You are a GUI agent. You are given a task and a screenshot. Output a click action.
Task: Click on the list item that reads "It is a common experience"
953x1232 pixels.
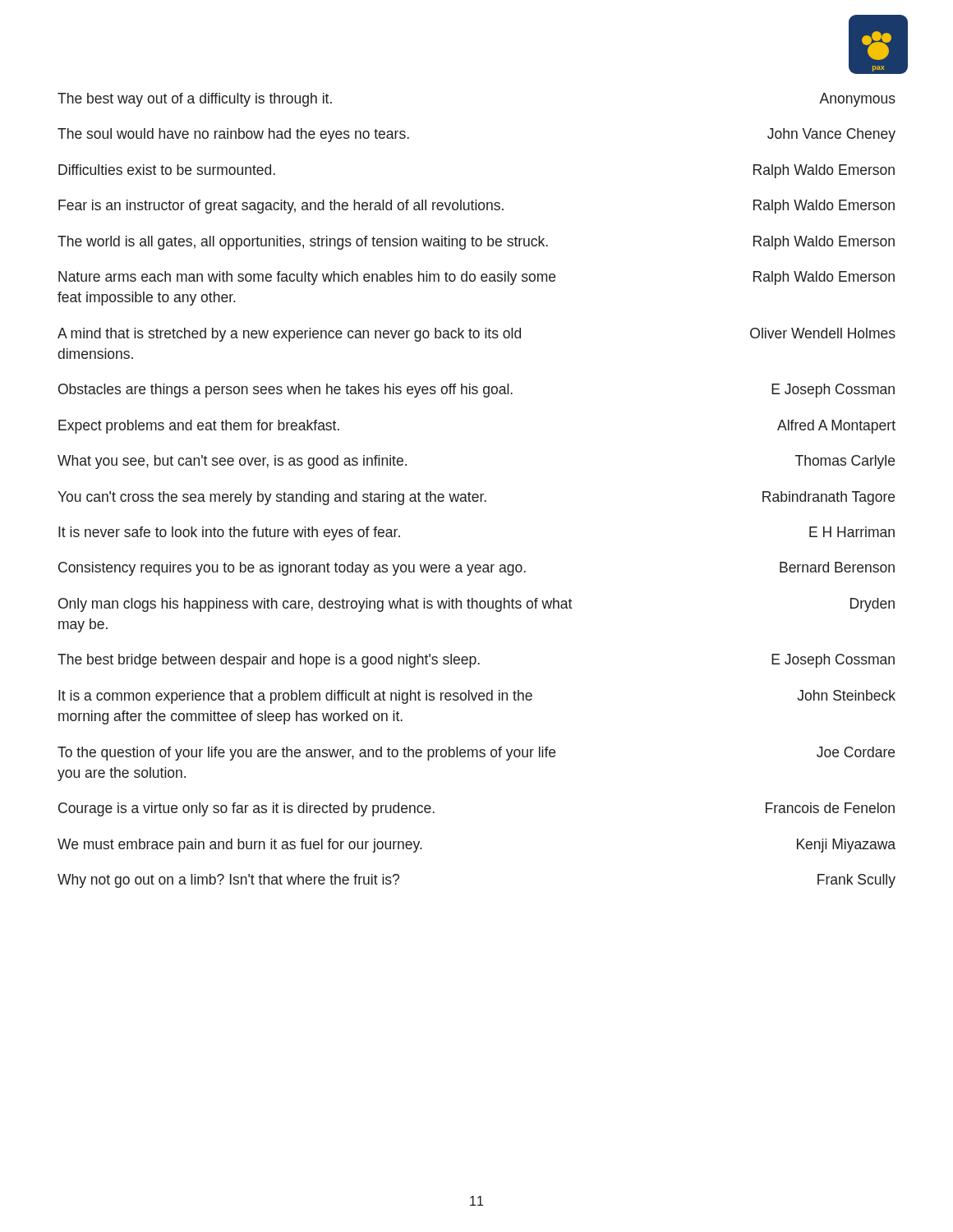476,706
